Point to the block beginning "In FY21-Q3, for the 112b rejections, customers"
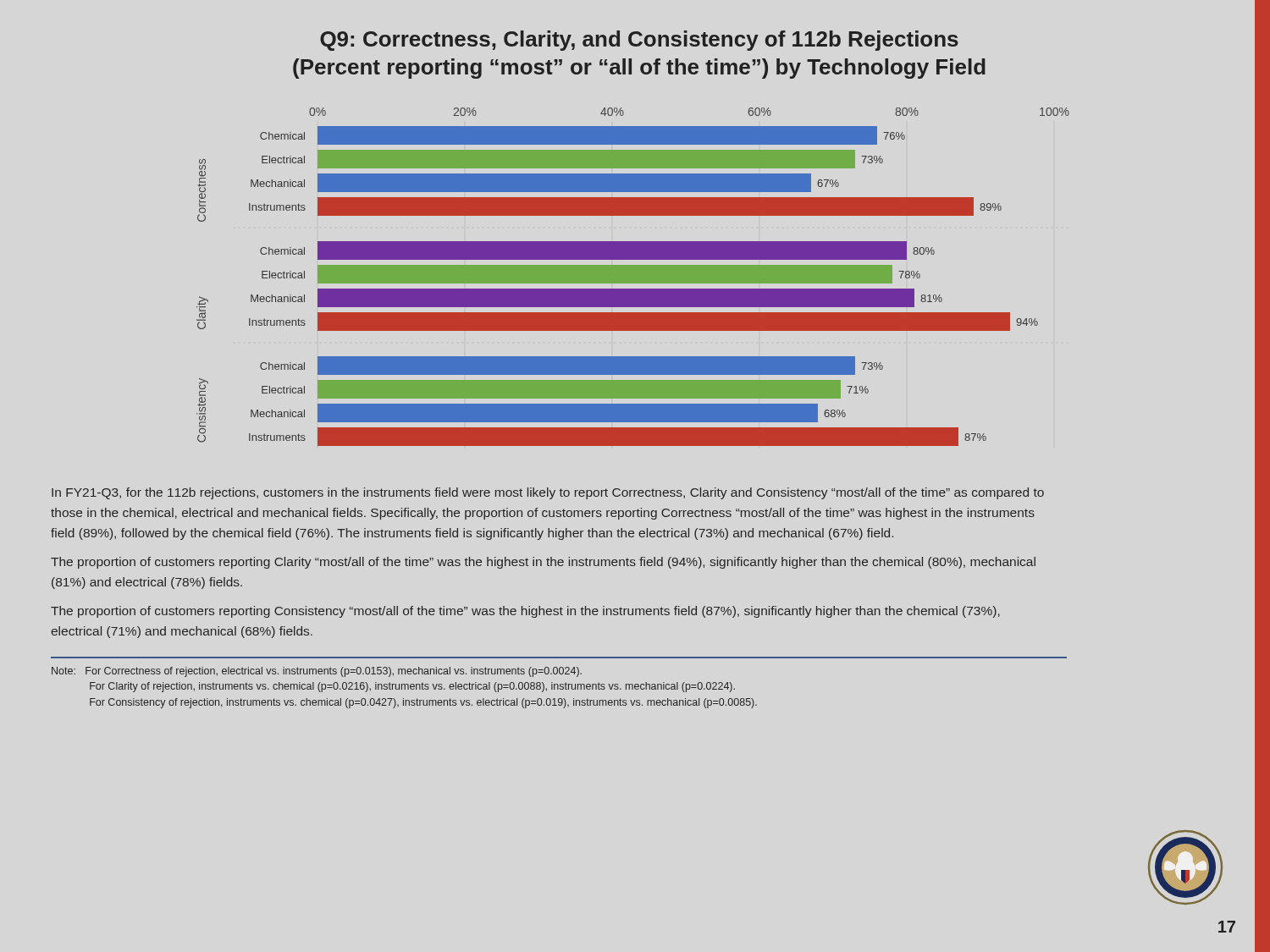This screenshot has height=952, width=1270. tap(550, 512)
